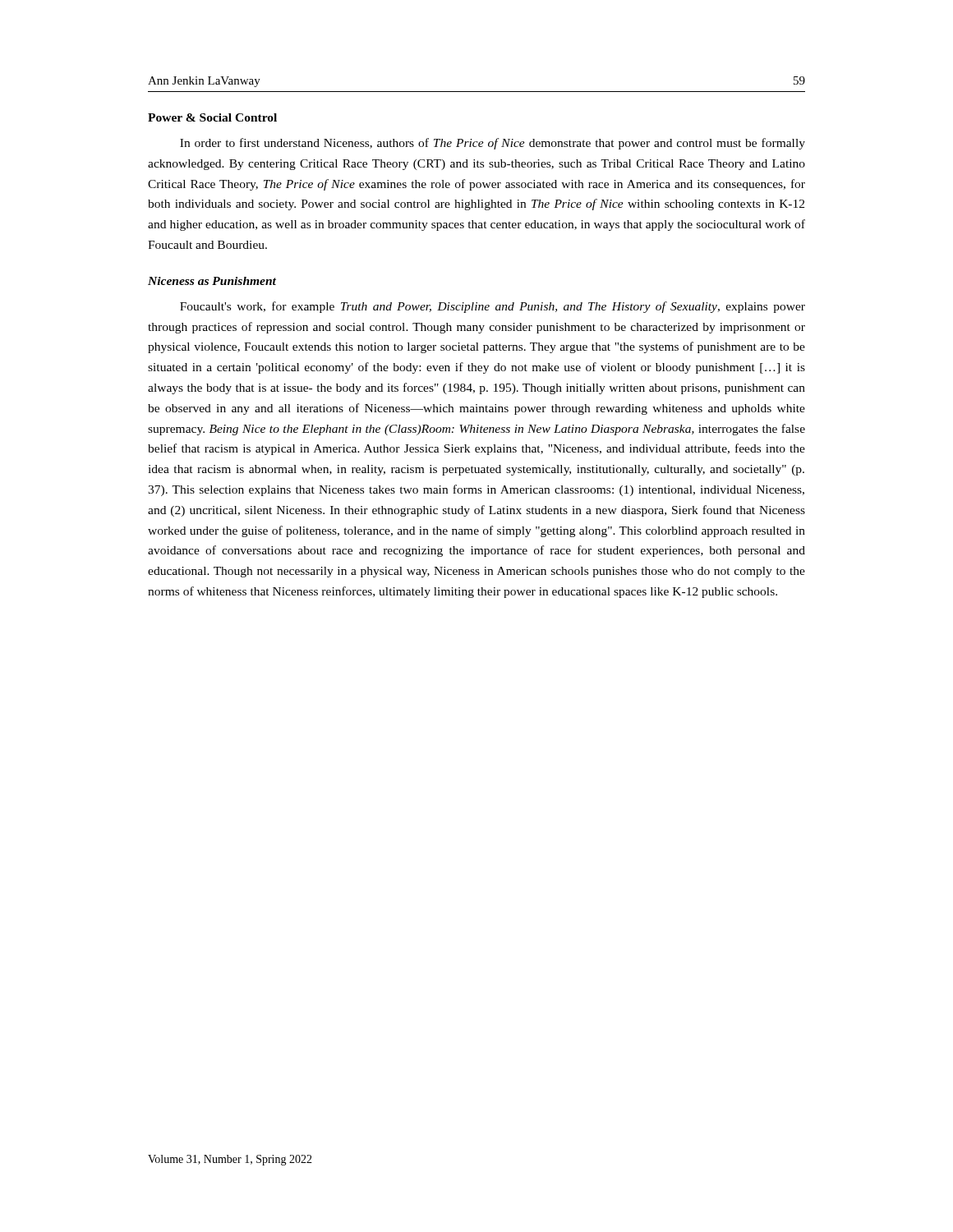
Task: Find "Power & Social Control" on this page
Action: (x=213, y=117)
